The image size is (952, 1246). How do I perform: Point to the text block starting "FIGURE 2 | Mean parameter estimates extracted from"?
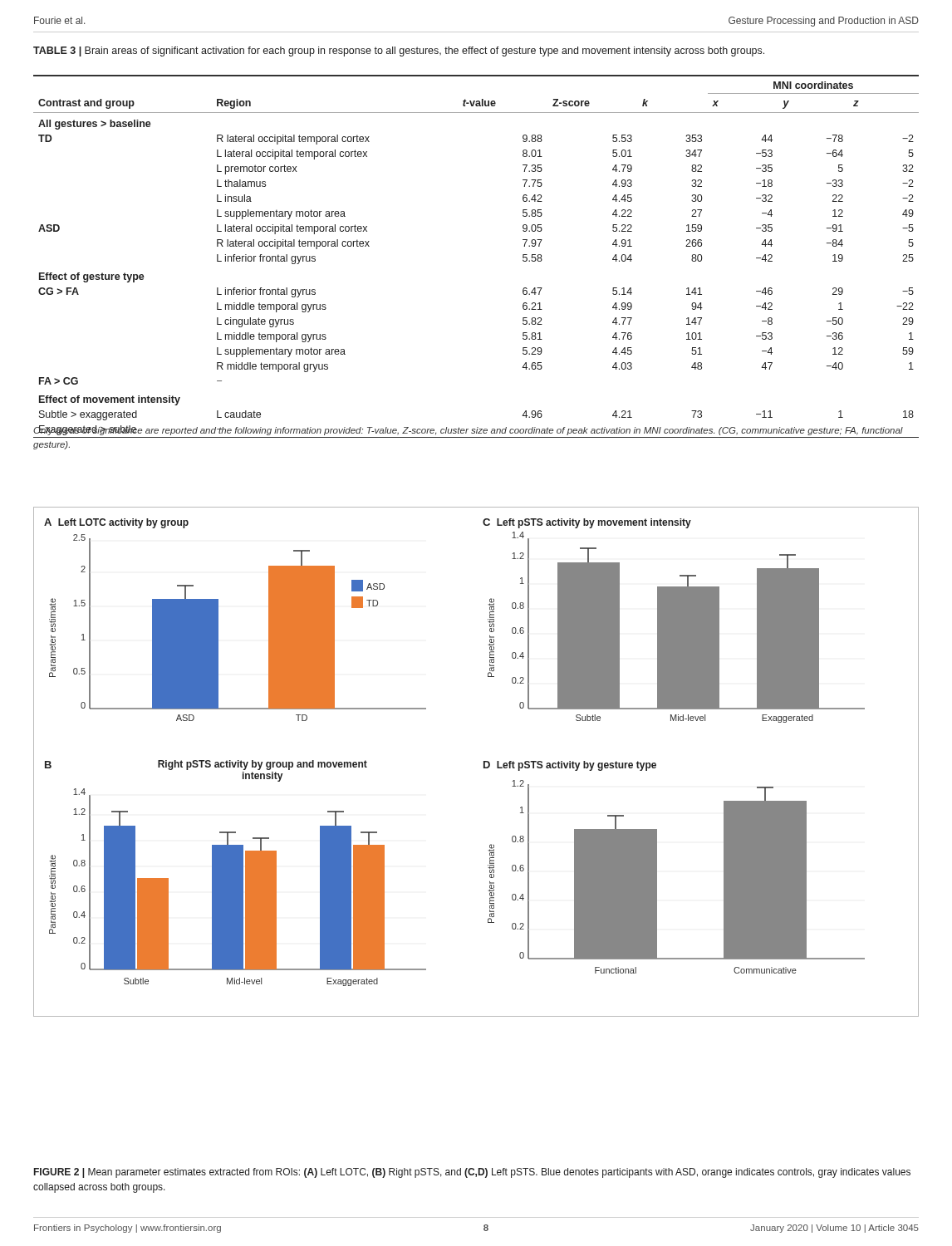pyautogui.click(x=472, y=1180)
